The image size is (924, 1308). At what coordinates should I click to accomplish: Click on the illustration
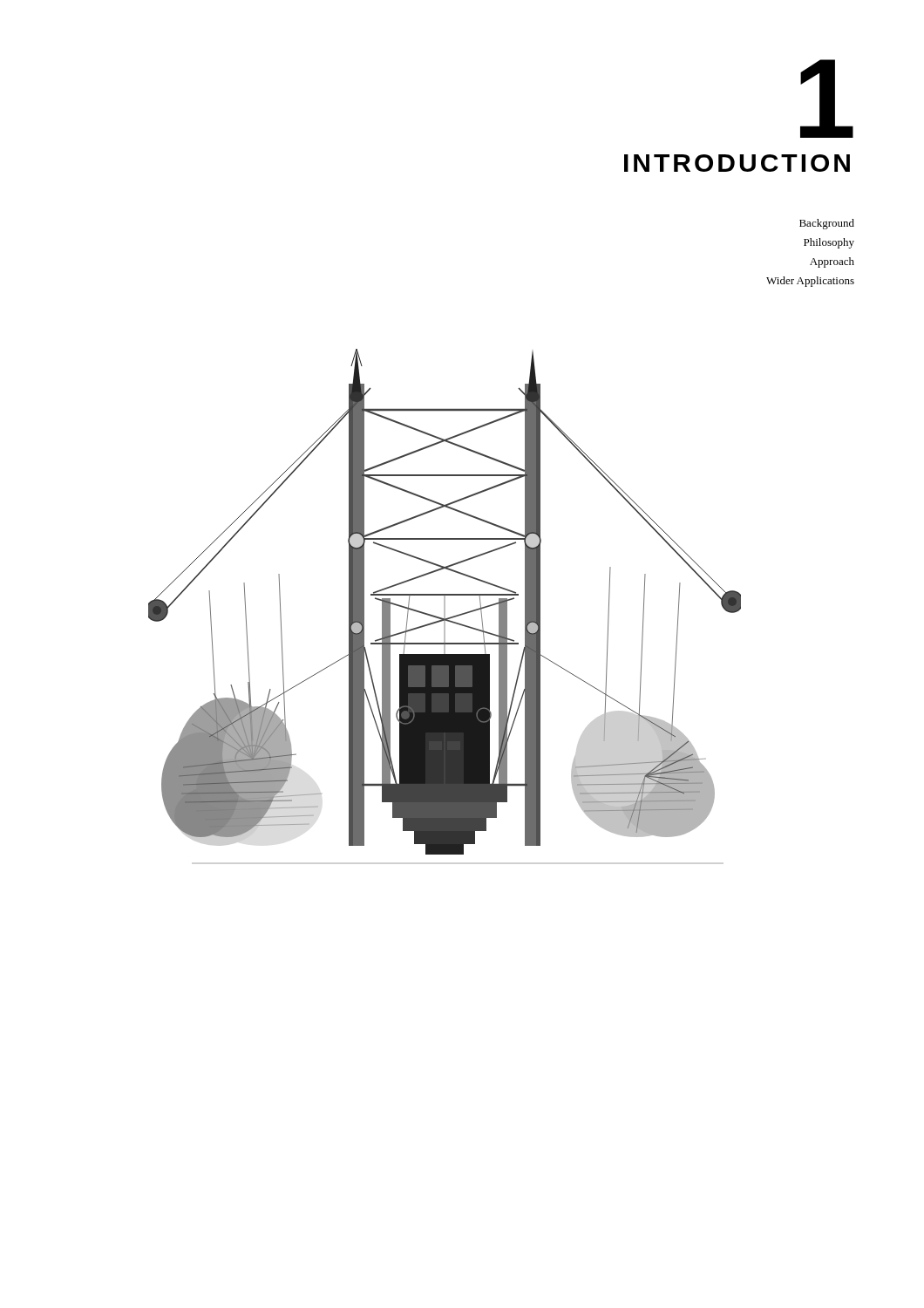[445, 610]
